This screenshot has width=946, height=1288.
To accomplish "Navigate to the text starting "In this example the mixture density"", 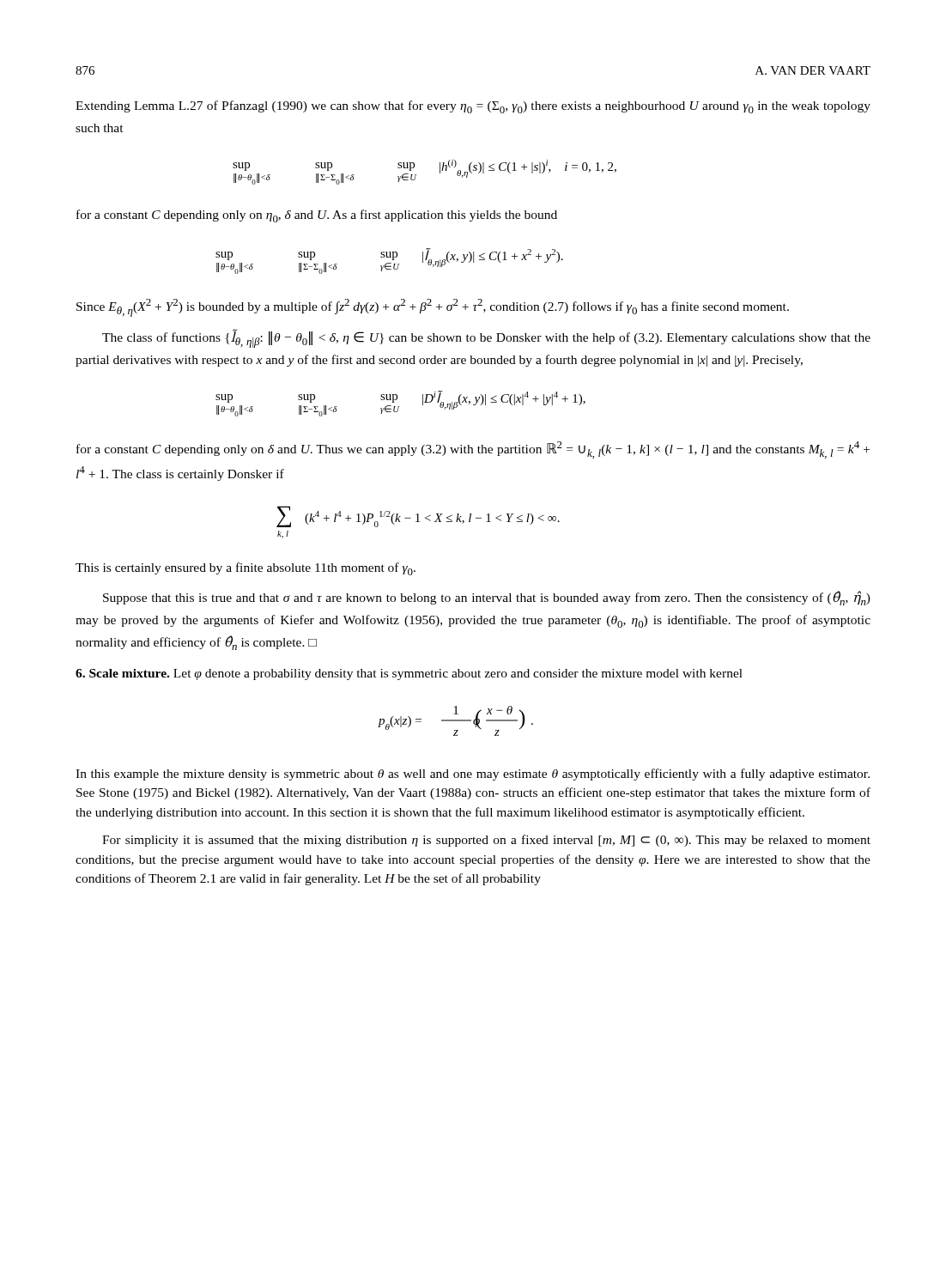I will (x=473, y=793).
